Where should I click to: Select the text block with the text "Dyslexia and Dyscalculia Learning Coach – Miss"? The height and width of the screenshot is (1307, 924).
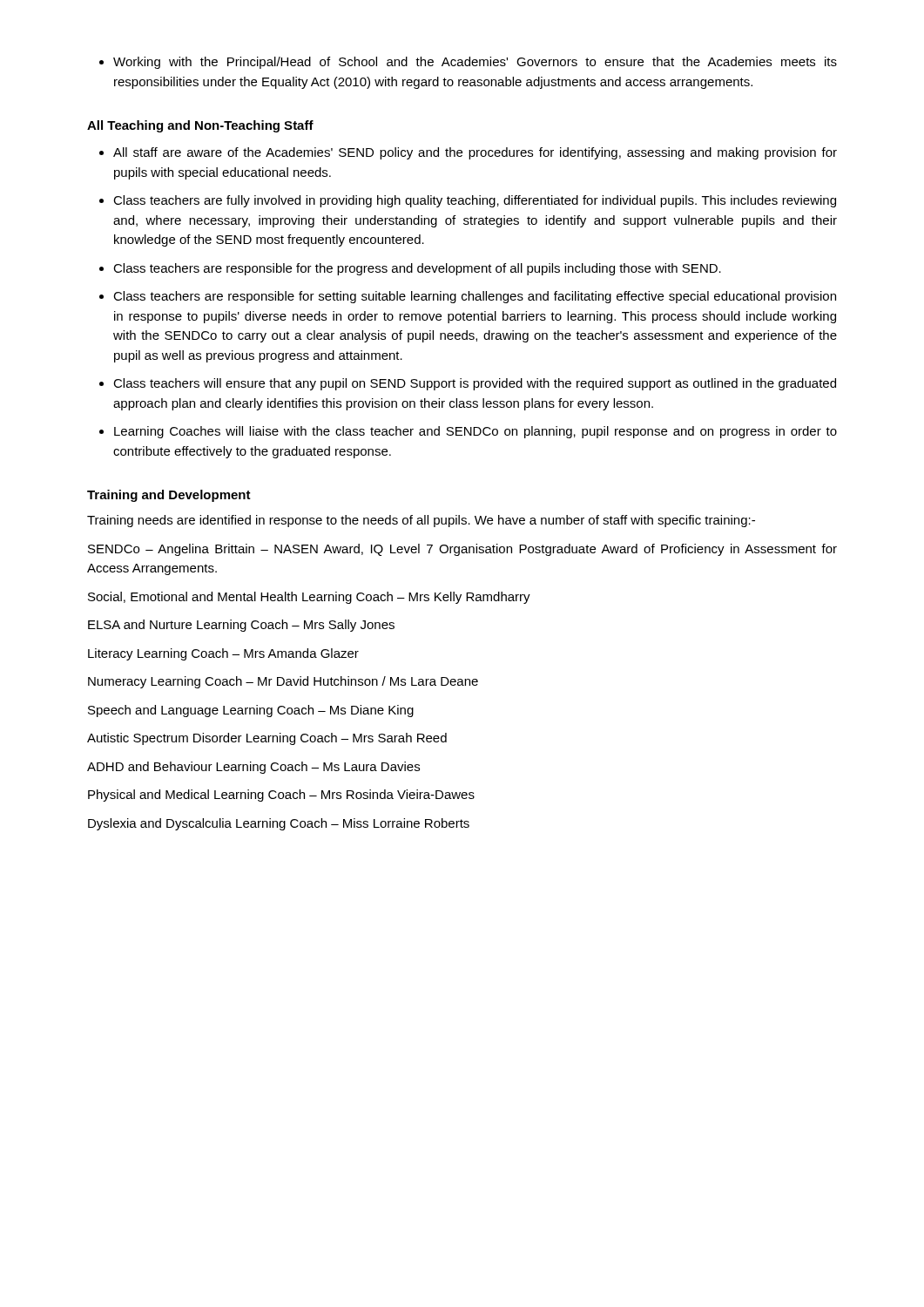click(462, 823)
